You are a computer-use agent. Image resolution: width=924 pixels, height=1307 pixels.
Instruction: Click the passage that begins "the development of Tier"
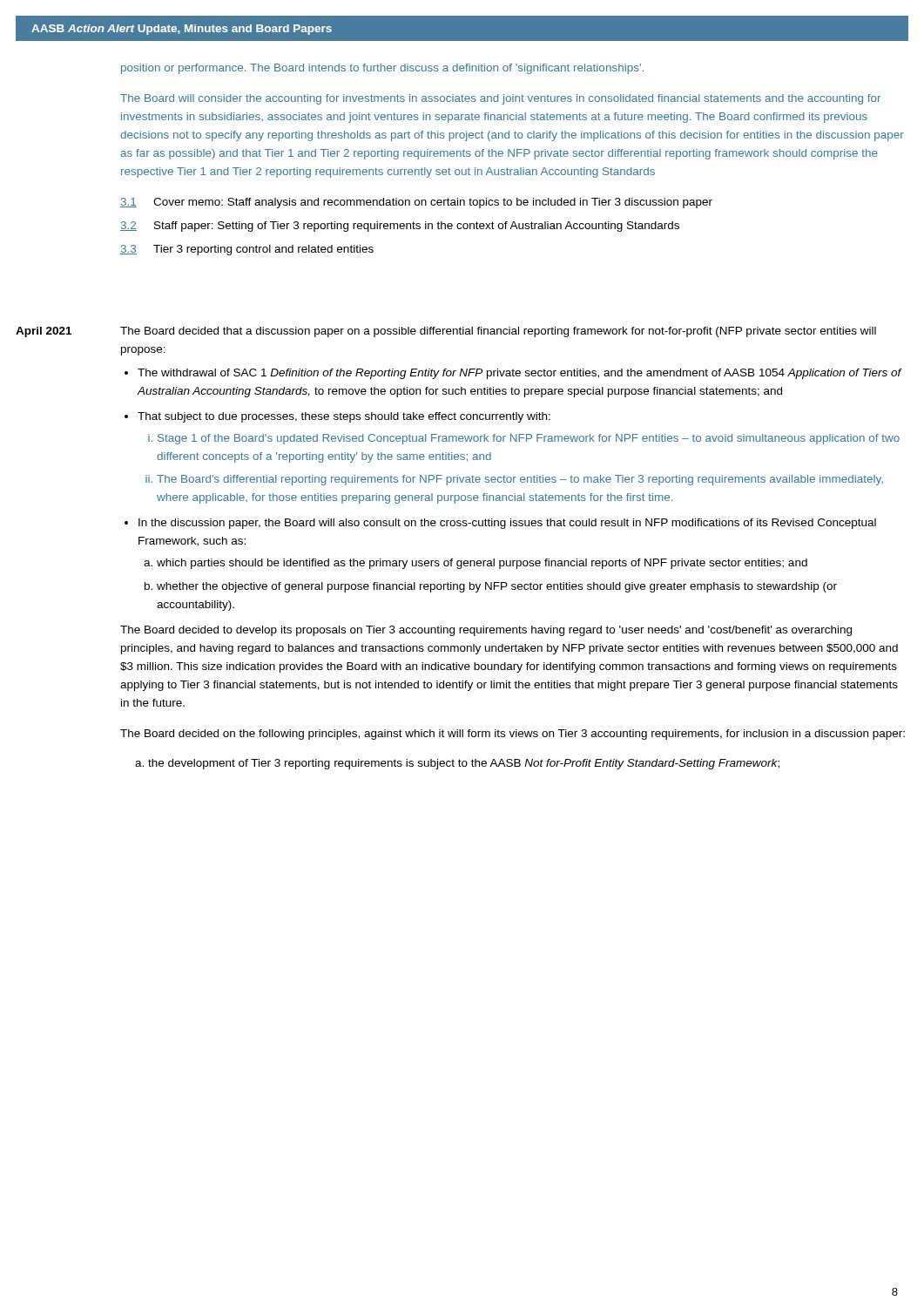[464, 763]
